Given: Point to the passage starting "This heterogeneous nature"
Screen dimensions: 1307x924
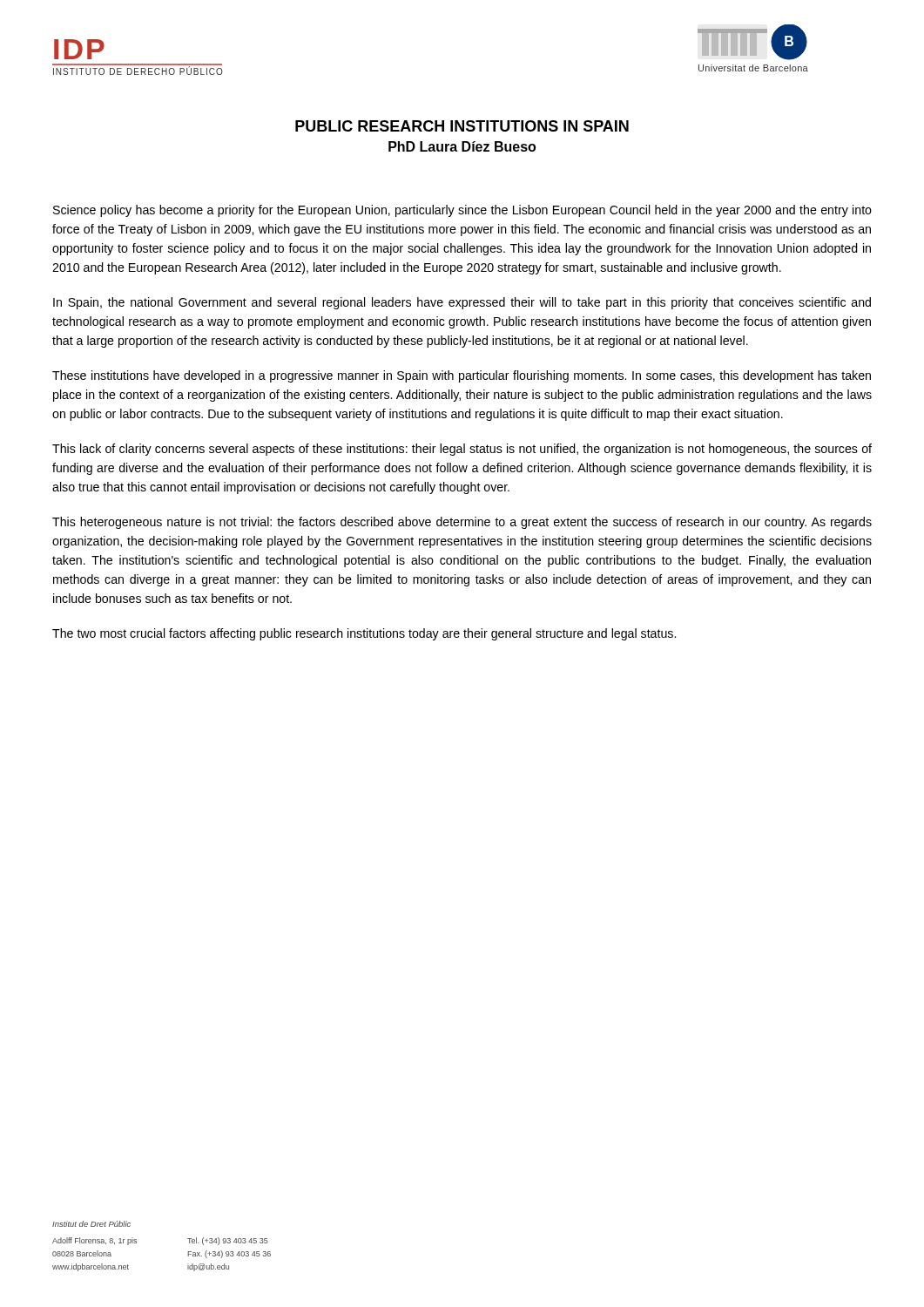Looking at the screenshot, I should (x=462, y=560).
